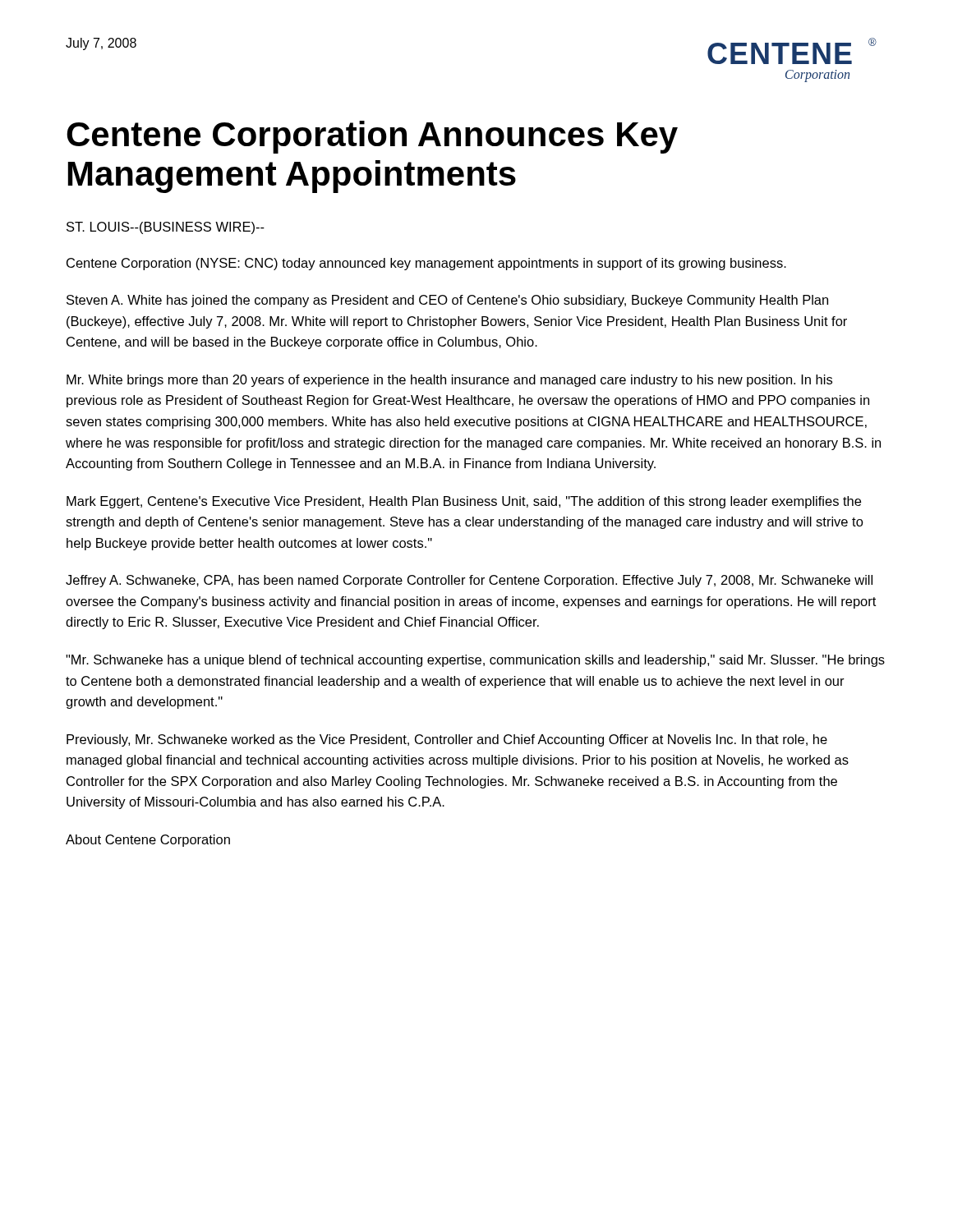Find the text block that says "Mr. White brings more than"
The image size is (953, 1232).
pyautogui.click(x=474, y=421)
